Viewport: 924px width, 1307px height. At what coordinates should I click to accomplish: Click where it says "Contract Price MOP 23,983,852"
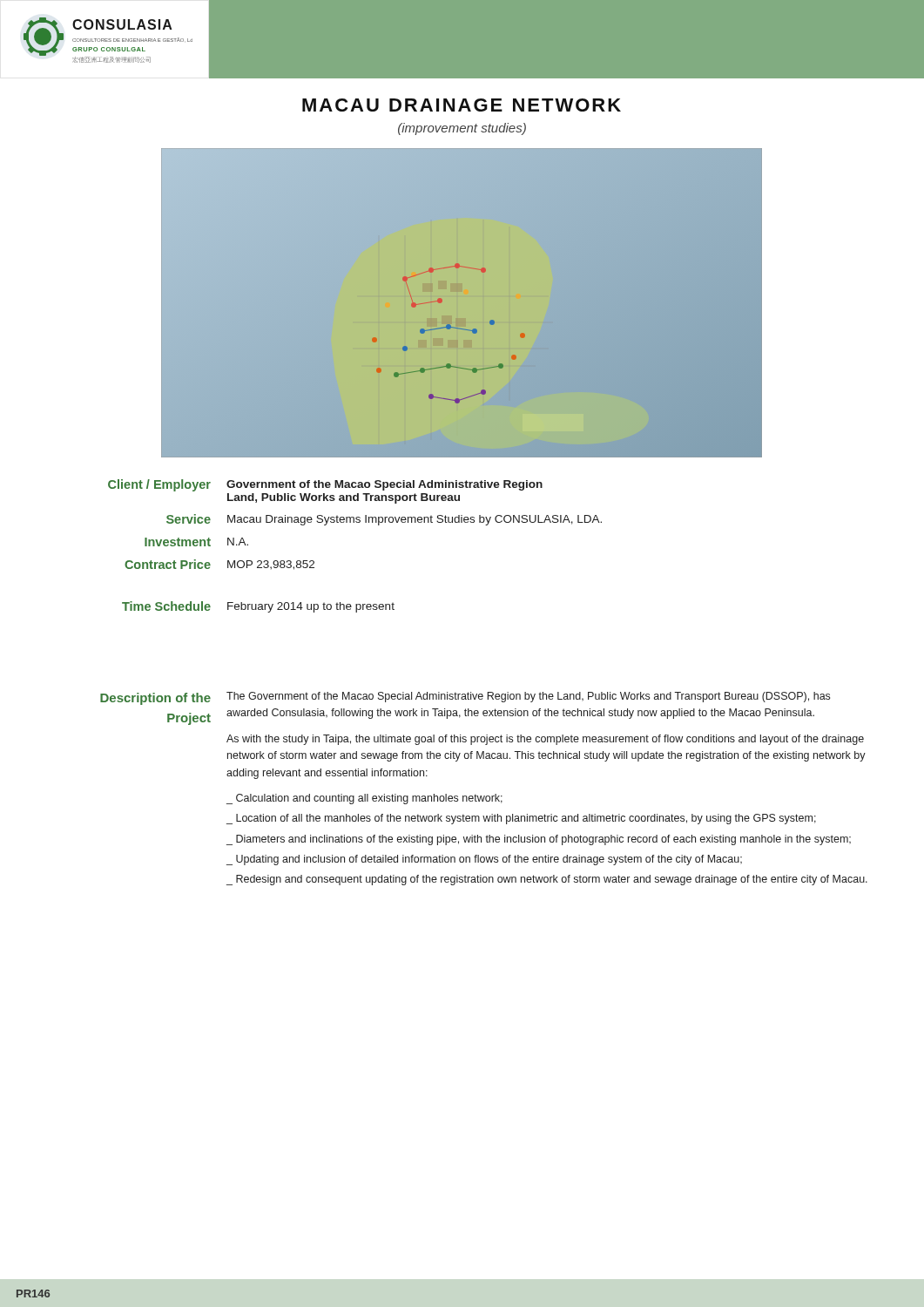162,564
